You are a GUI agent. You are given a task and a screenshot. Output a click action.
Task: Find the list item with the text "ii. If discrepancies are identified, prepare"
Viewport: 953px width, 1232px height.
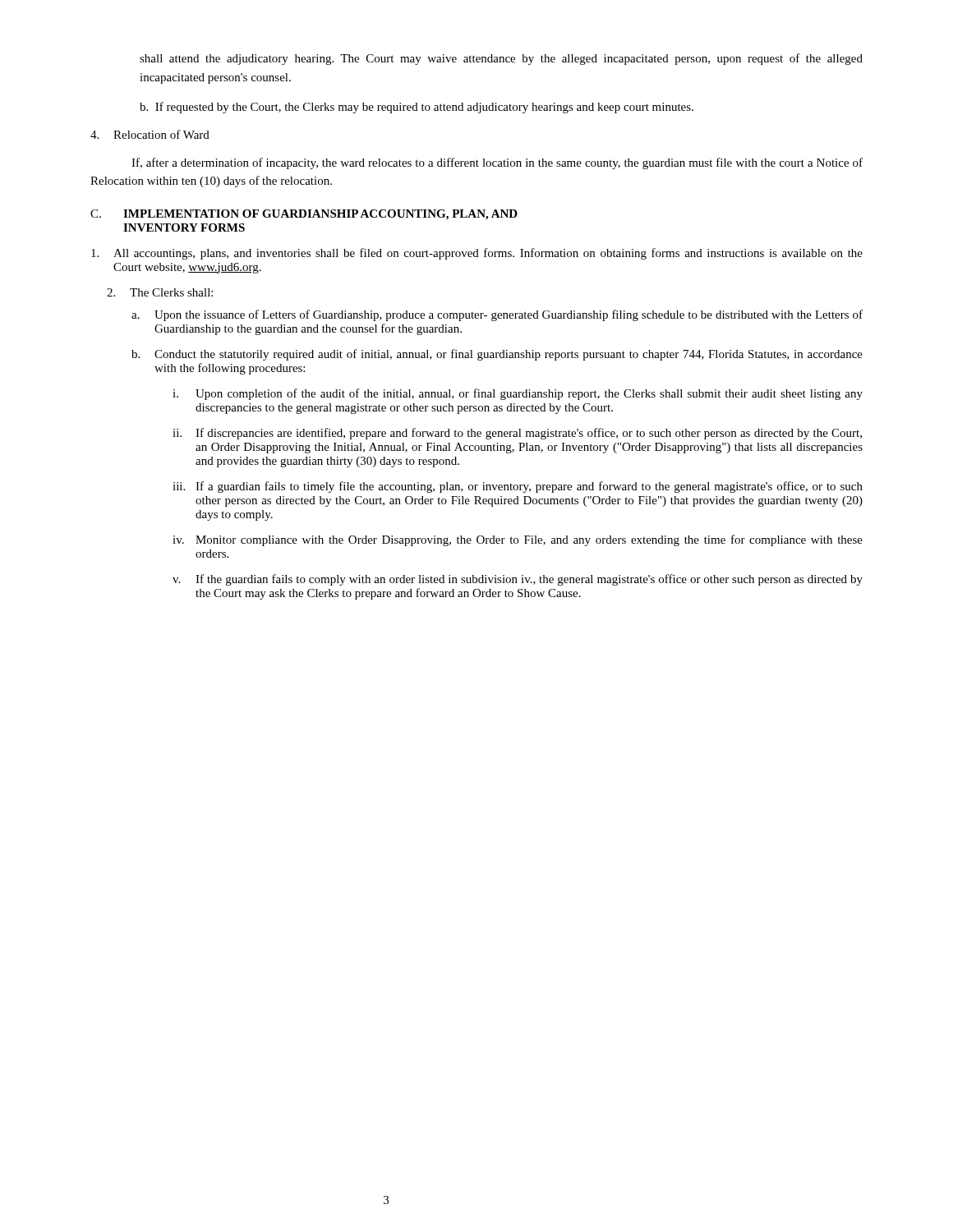tap(518, 447)
